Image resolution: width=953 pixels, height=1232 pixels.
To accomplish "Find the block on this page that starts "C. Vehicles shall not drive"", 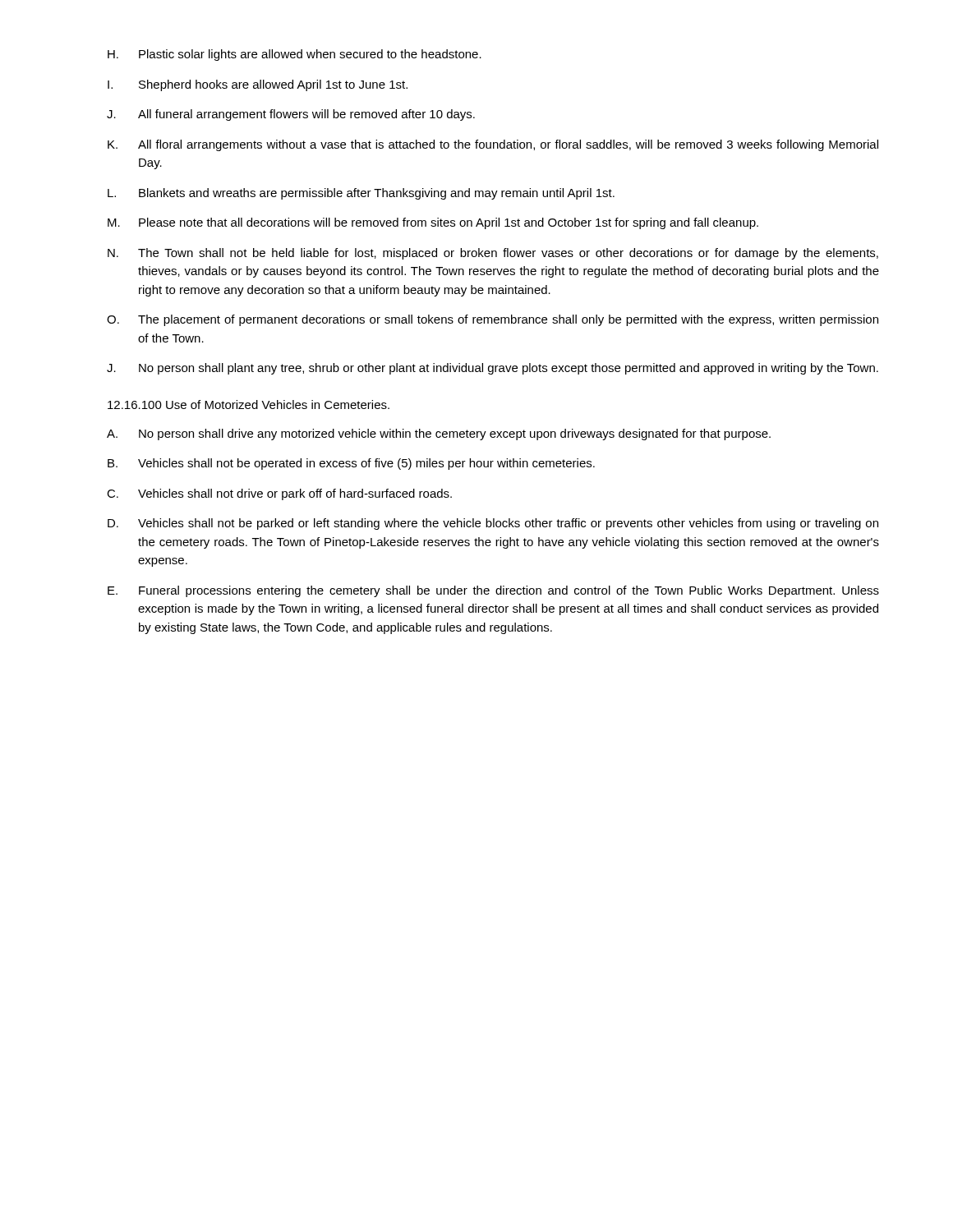I will click(279, 494).
